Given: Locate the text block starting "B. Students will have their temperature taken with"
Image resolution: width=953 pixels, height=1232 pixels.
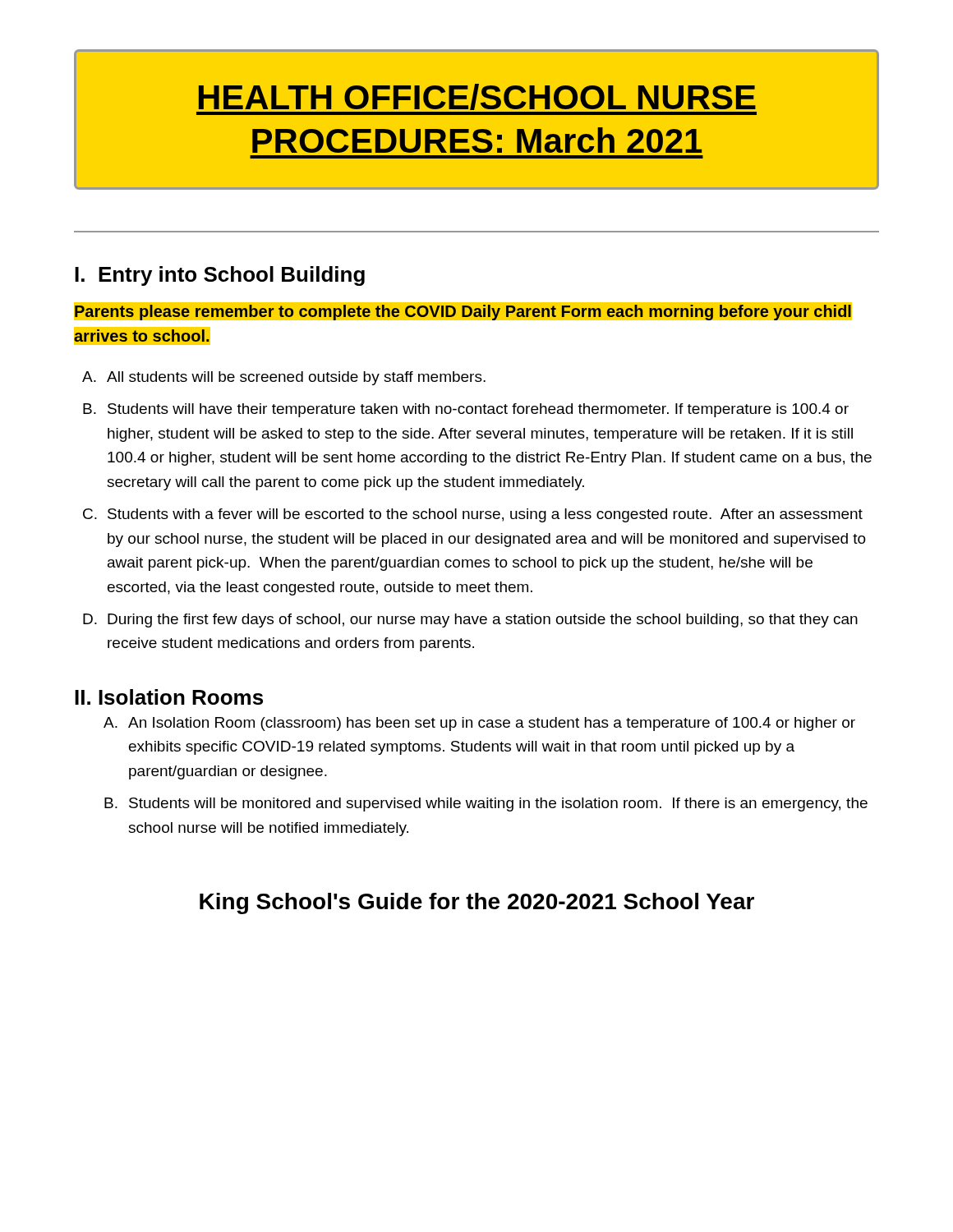Looking at the screenshot, I should (x=481, y=445).
